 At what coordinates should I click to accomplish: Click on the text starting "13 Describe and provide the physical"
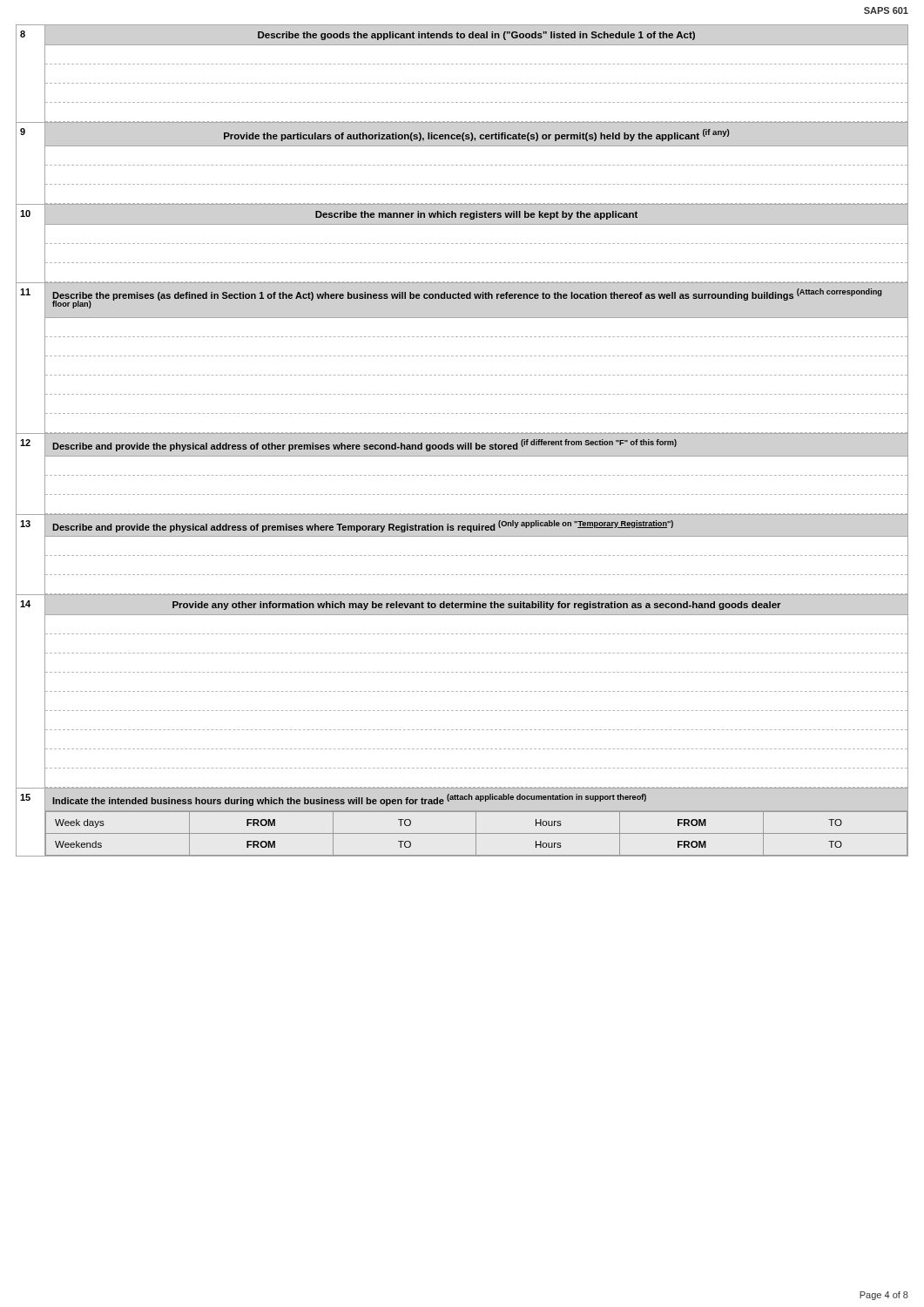tap(462, 555)
